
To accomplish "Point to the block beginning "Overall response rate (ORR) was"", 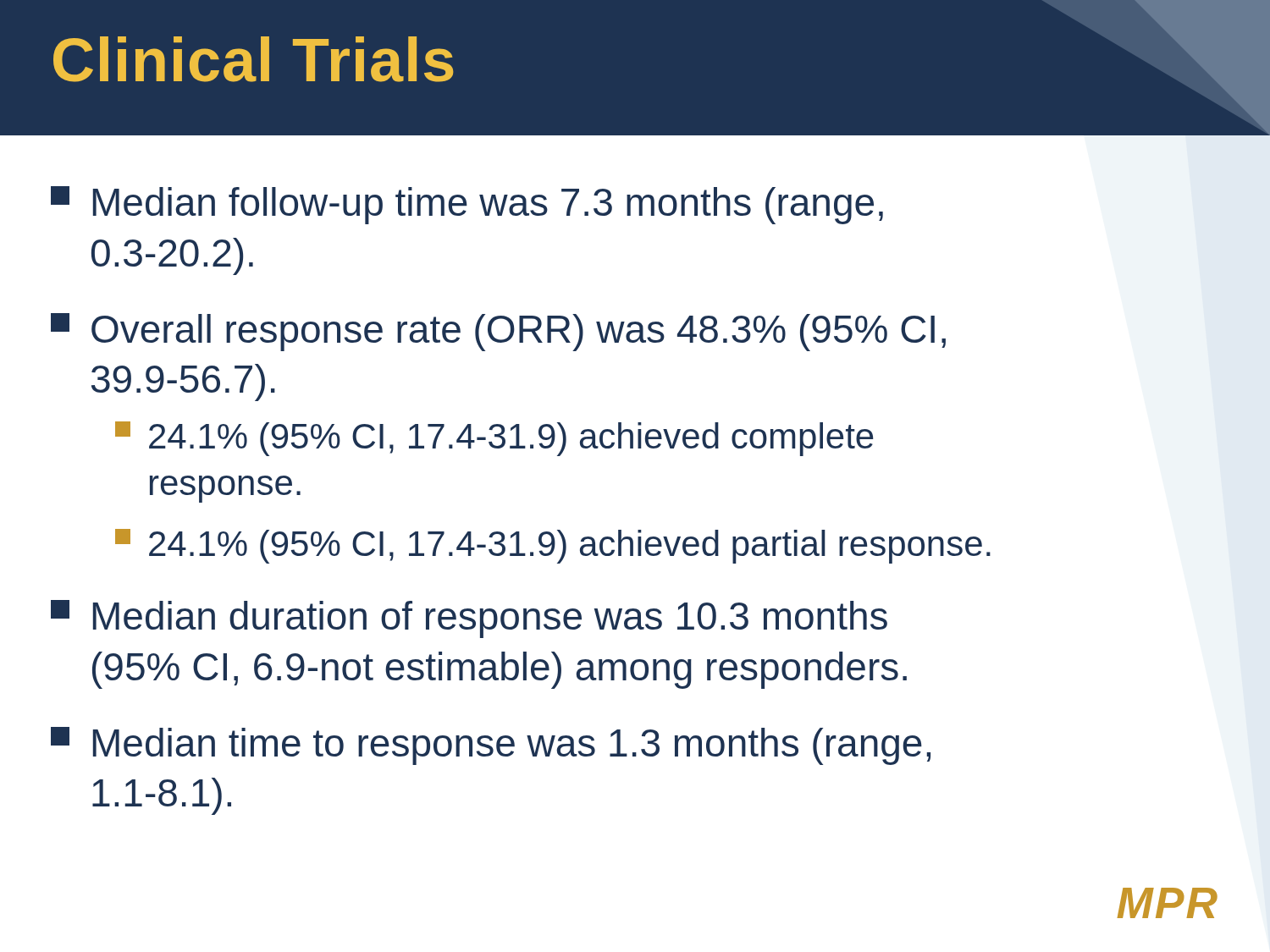I will (x=522, y=444).
